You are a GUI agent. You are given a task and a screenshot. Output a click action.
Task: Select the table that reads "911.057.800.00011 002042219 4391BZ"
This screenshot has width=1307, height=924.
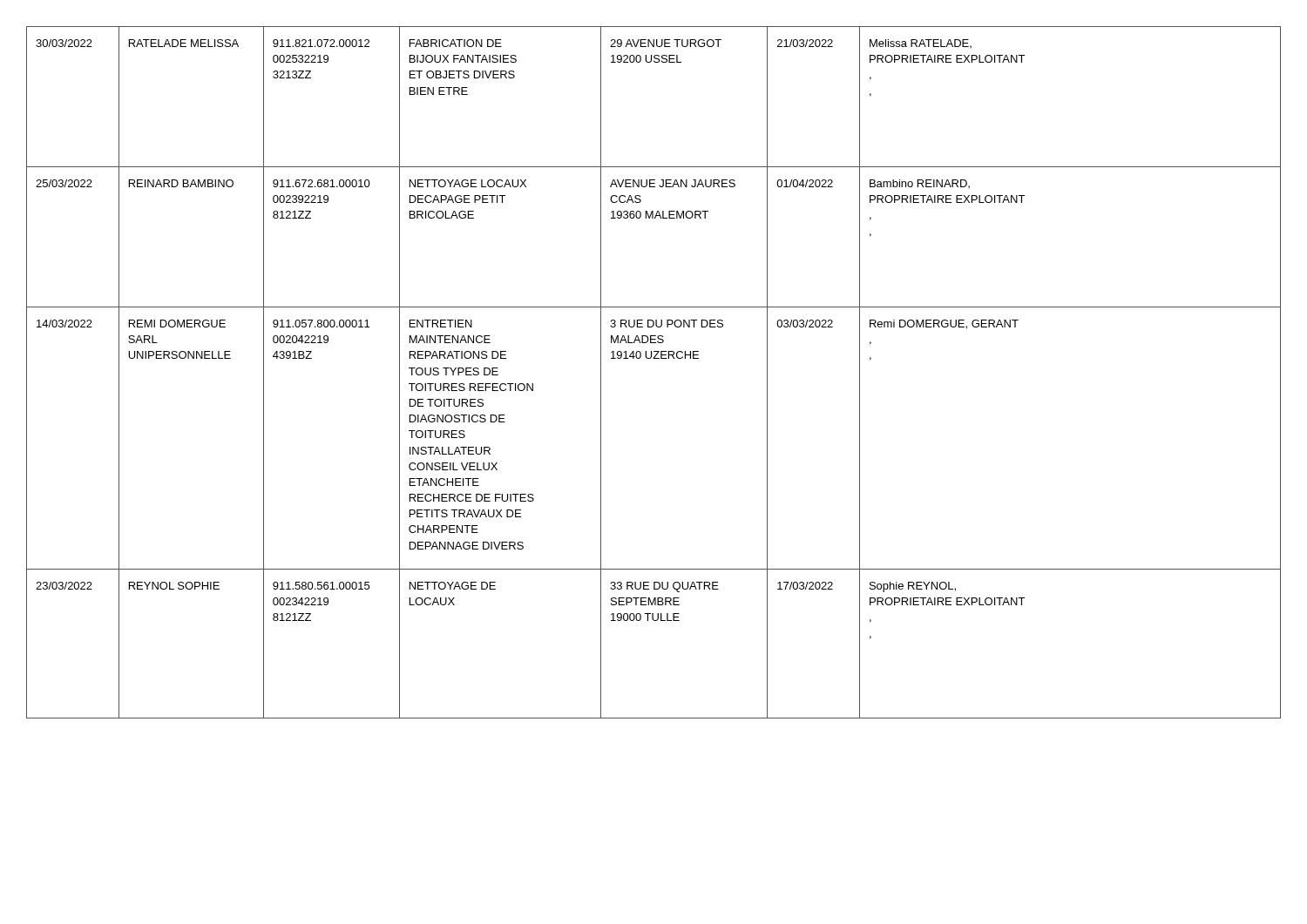click(654, 372)
